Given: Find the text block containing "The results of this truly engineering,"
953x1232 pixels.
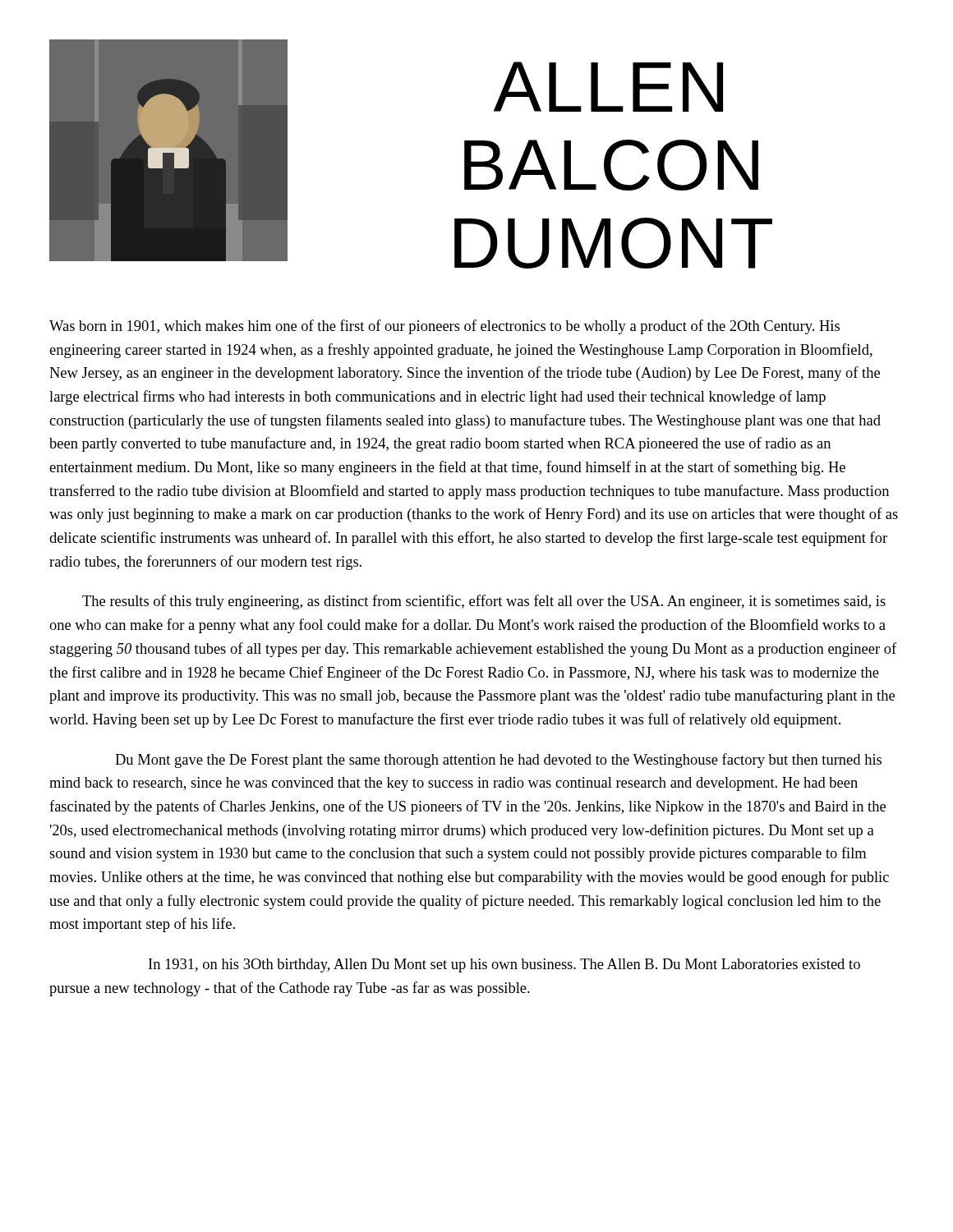Looking at the screenshot, I should click(476, 661).
